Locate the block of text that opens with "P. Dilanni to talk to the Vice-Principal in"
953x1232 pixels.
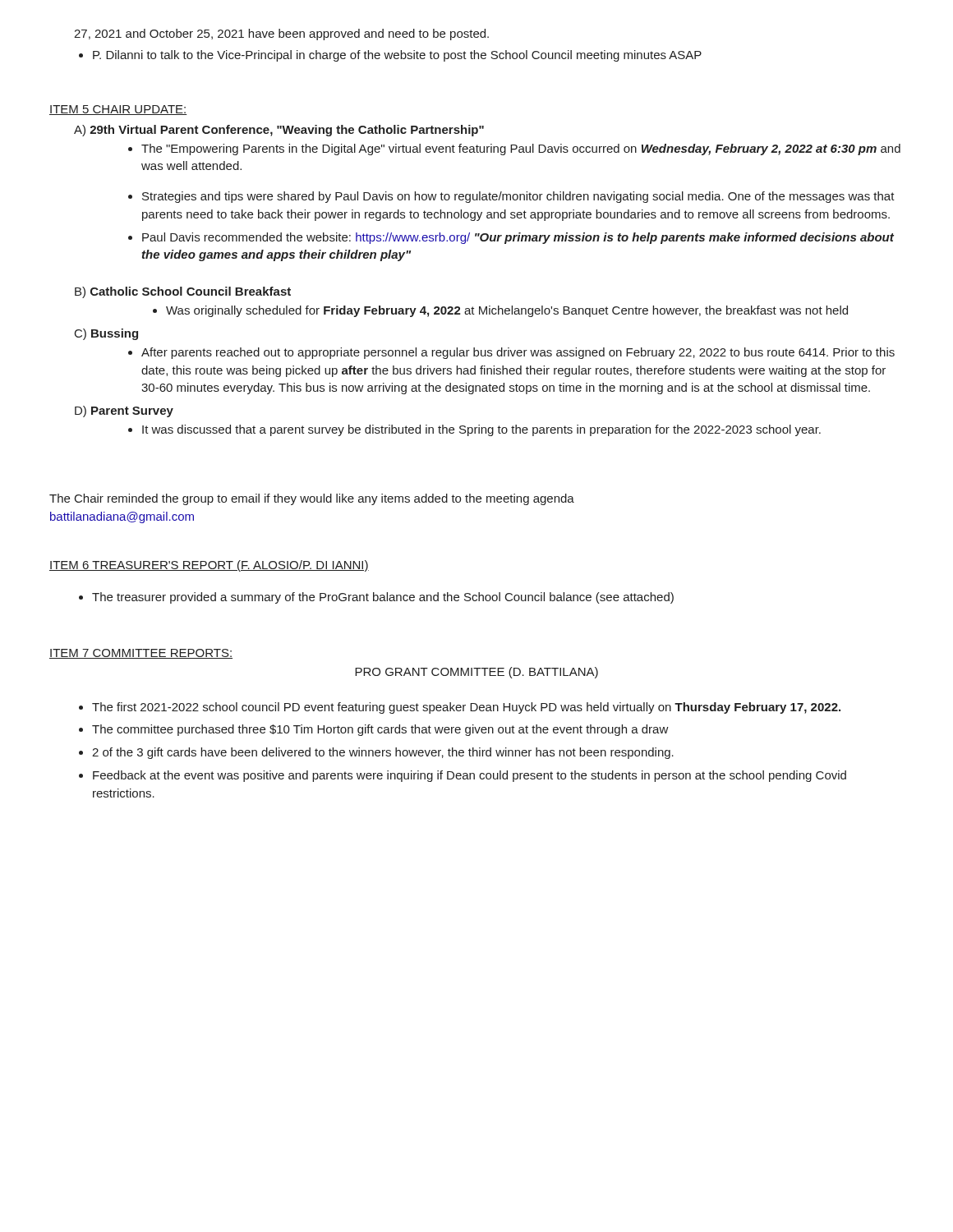pyautogui.click(x=489, y=55)
